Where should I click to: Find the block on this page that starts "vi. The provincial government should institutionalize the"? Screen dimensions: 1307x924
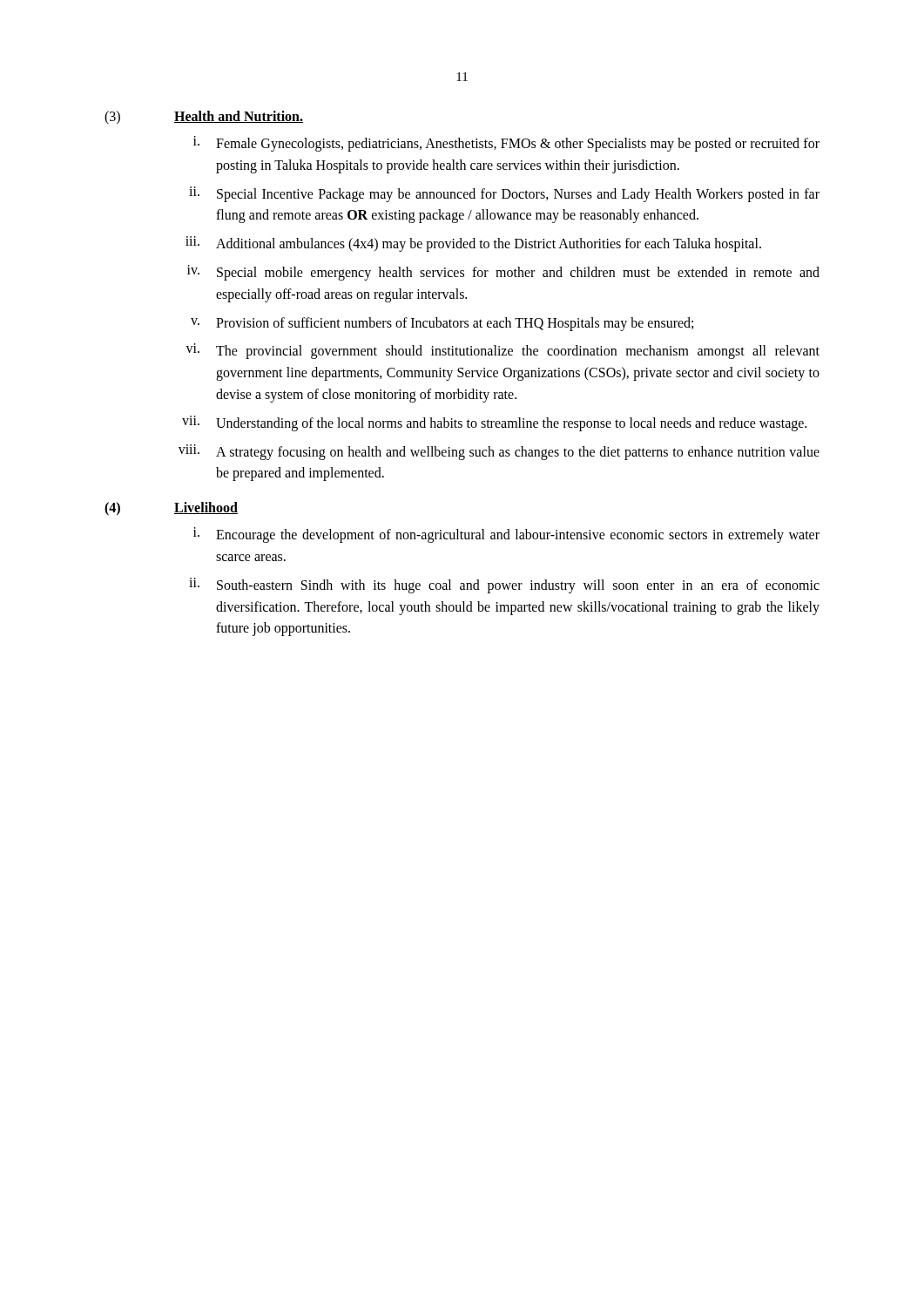(x=462, y=373)
